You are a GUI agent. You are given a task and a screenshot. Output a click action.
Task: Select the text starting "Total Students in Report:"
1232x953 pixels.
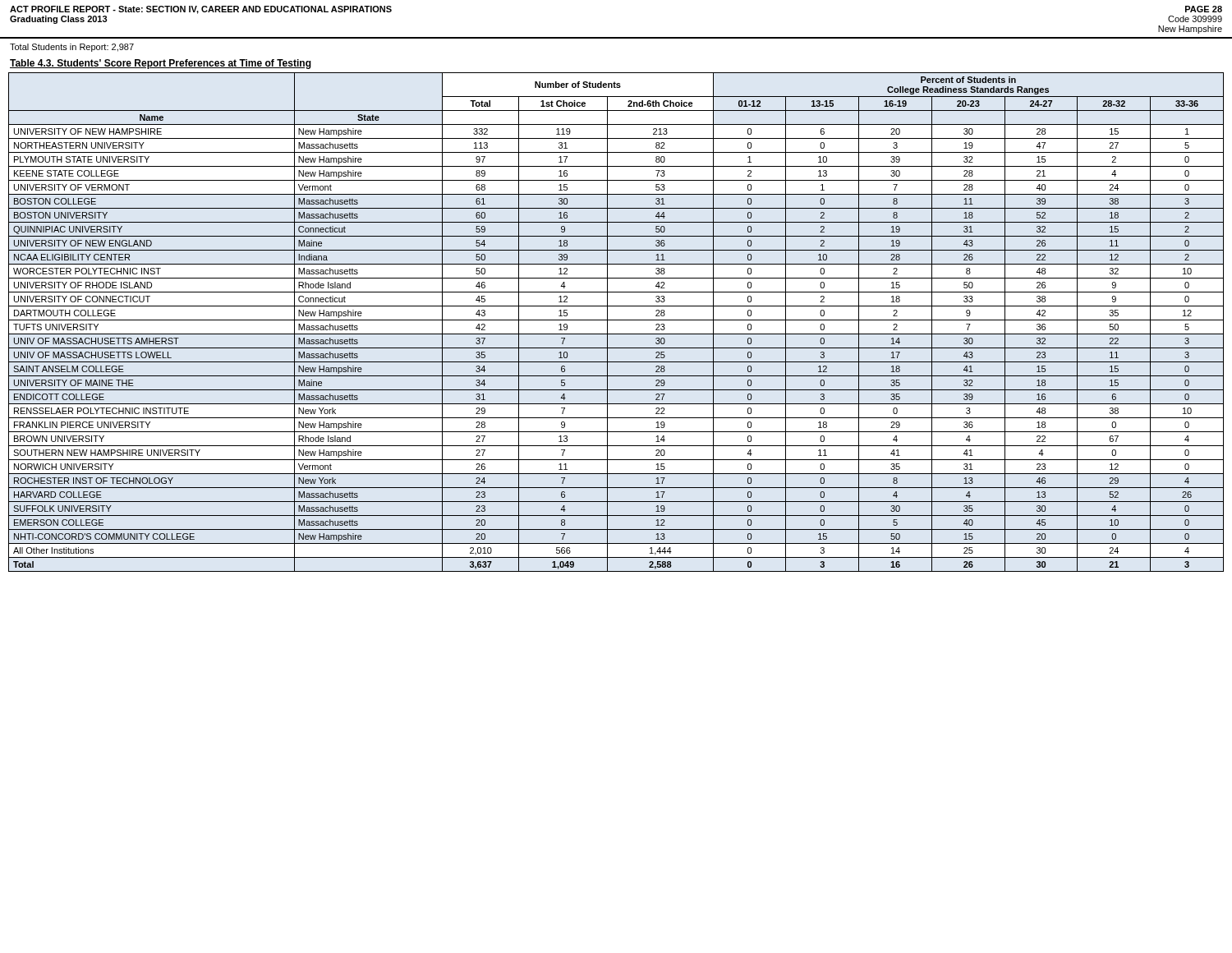point(72,47)
